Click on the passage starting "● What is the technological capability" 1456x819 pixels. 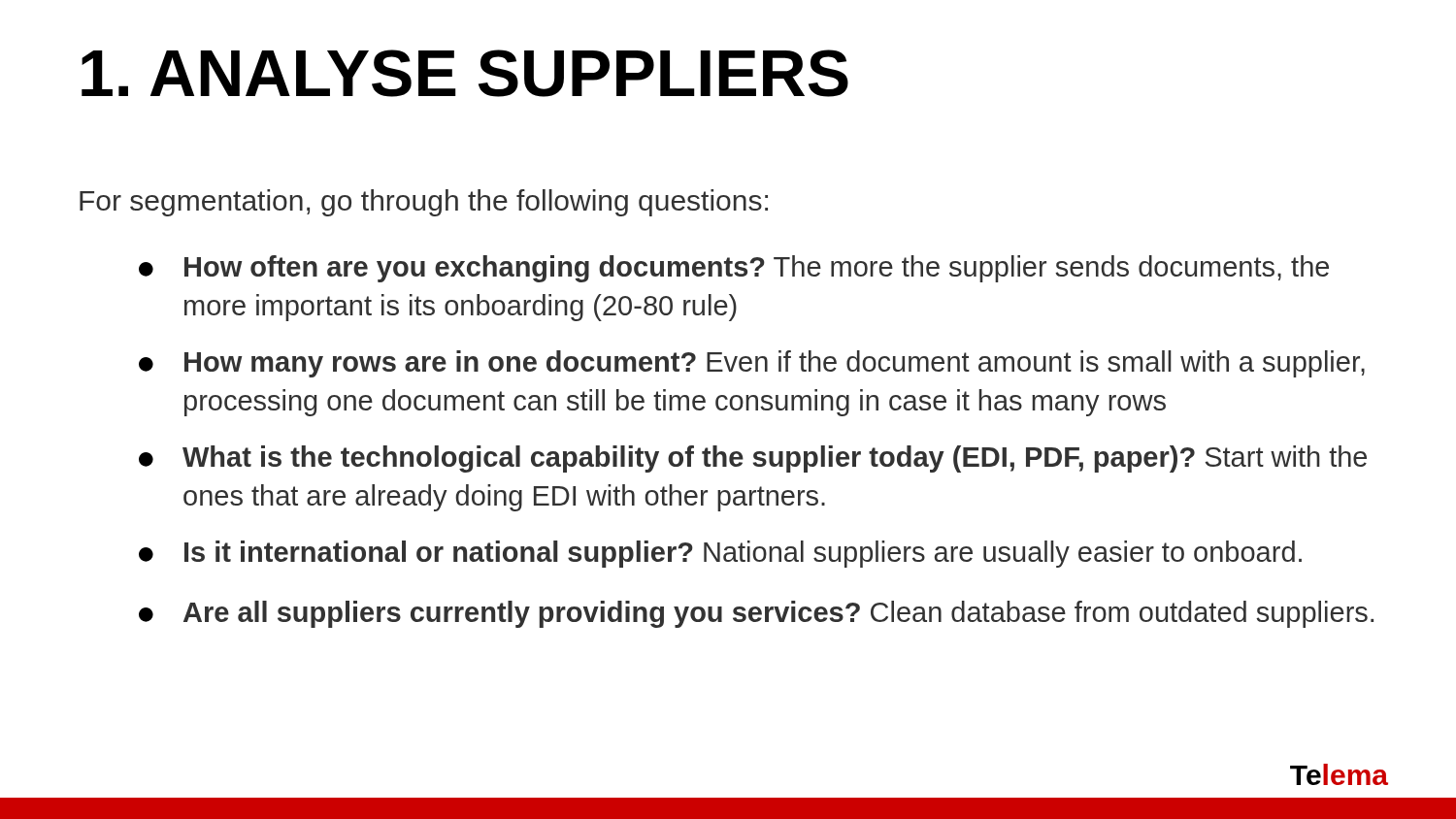(738, 477)
